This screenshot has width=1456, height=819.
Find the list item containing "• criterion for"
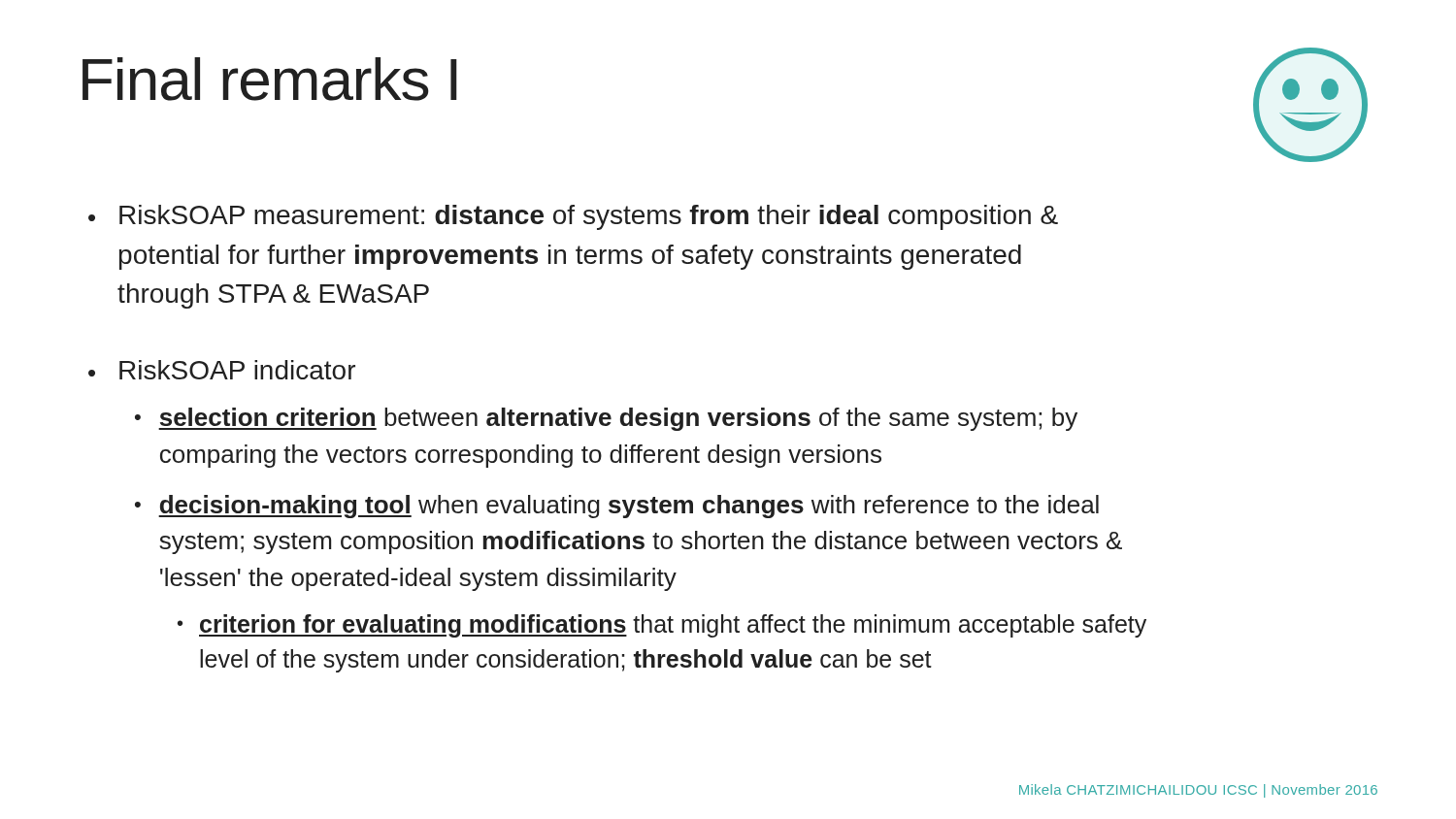662,641
